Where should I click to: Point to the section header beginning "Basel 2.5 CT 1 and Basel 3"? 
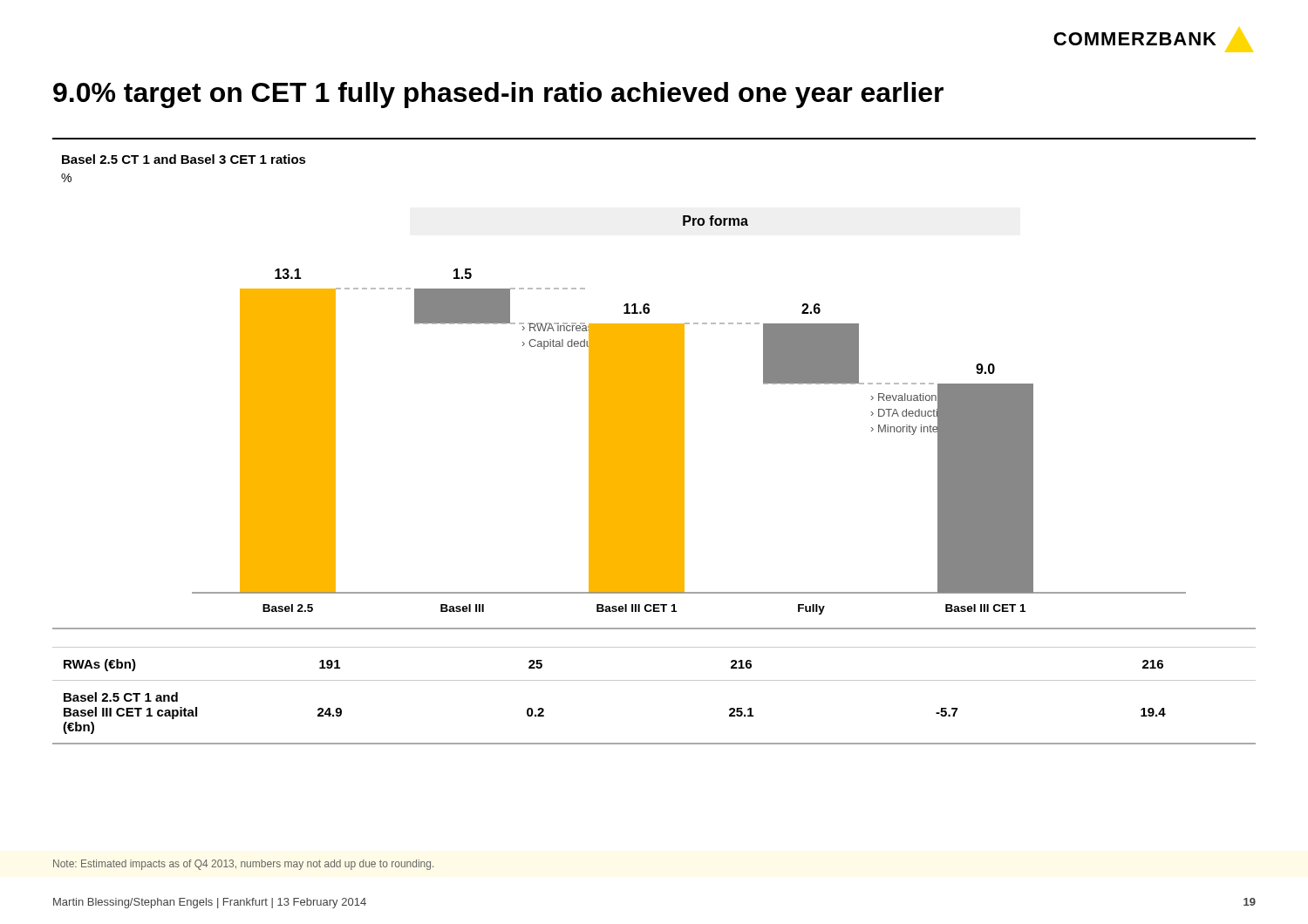[184, 159]
